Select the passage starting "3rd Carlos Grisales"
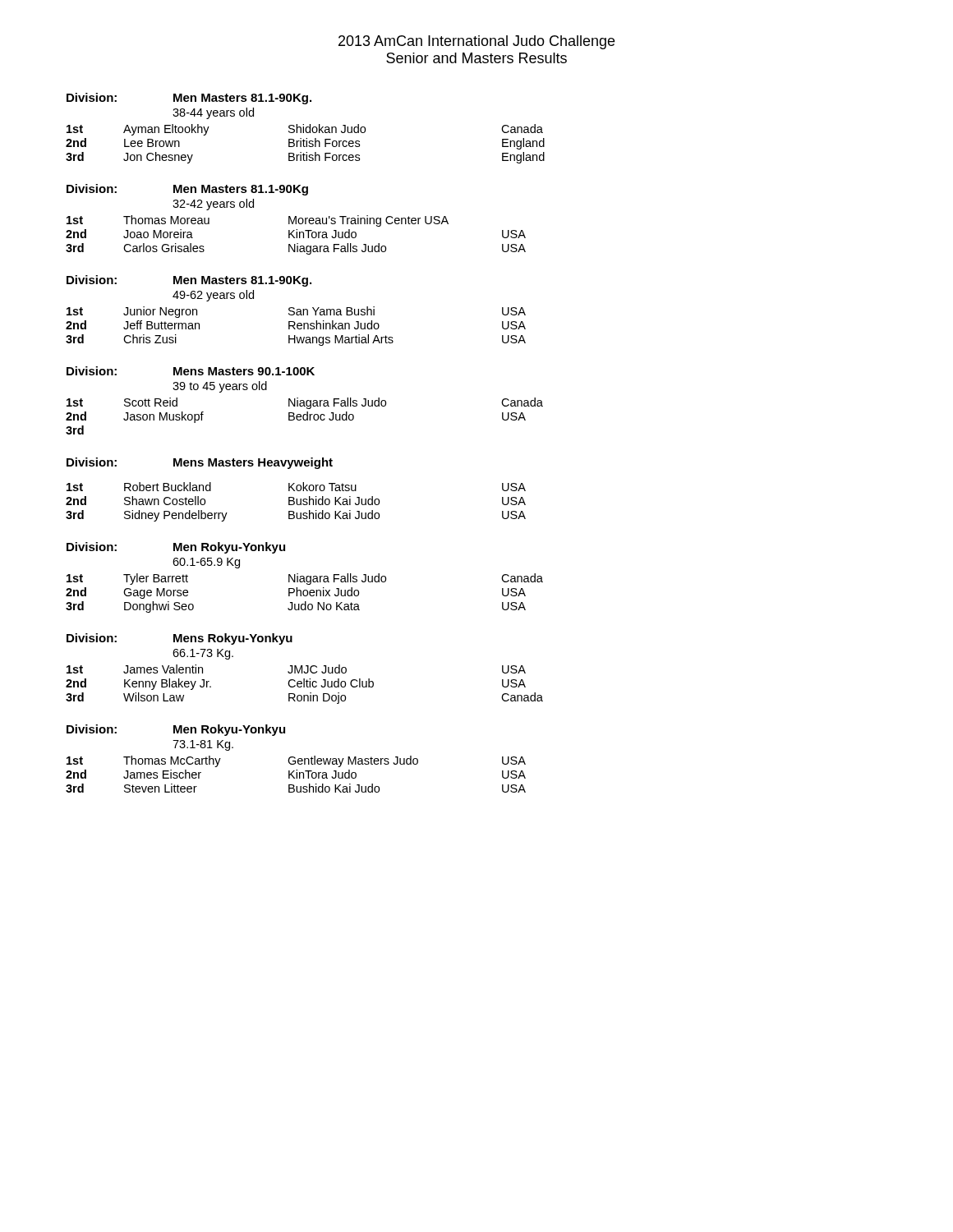953x1232 pixels. point(296,248)
